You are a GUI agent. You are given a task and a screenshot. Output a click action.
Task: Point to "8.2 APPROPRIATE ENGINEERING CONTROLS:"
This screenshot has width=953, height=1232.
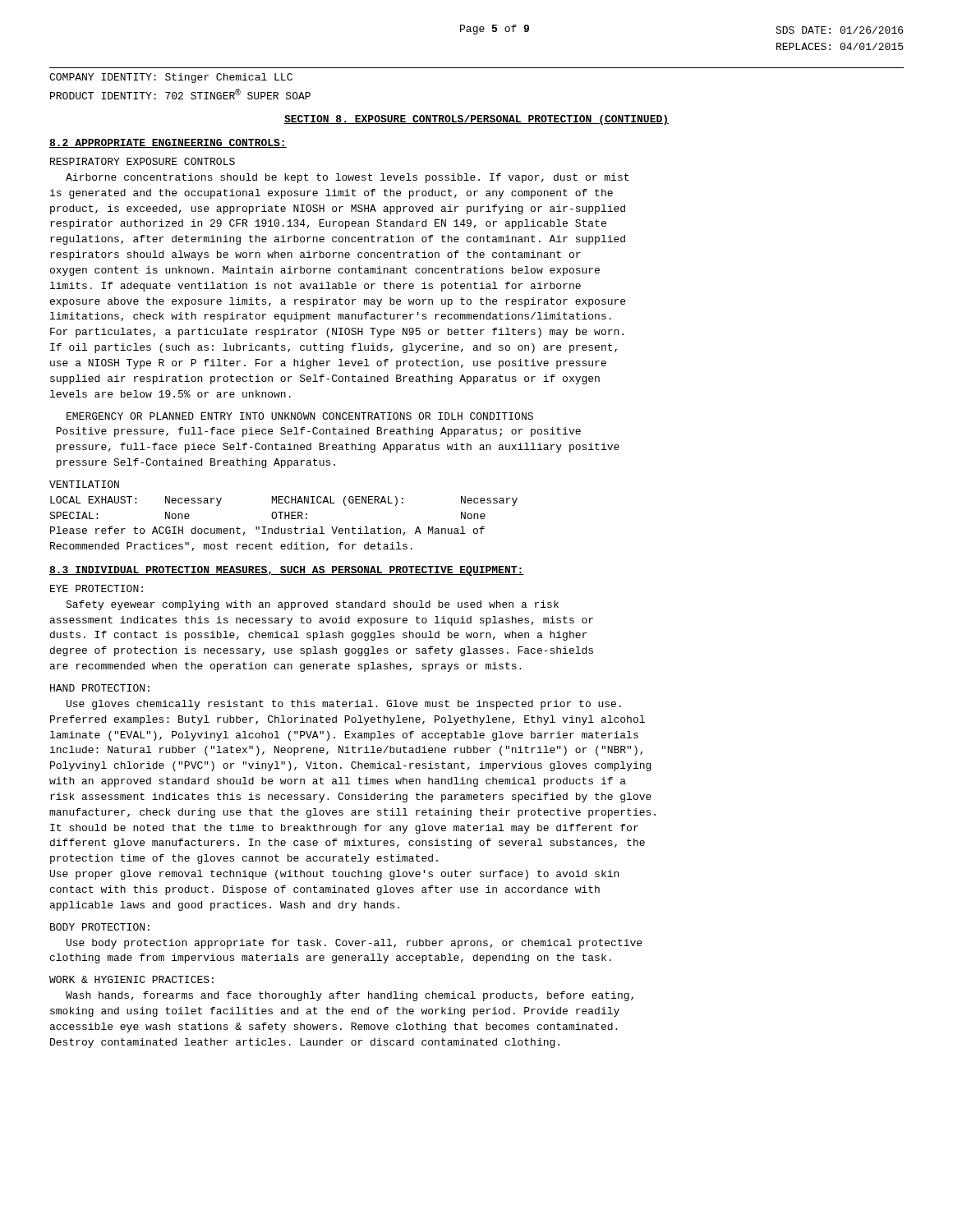pos(168,143)
